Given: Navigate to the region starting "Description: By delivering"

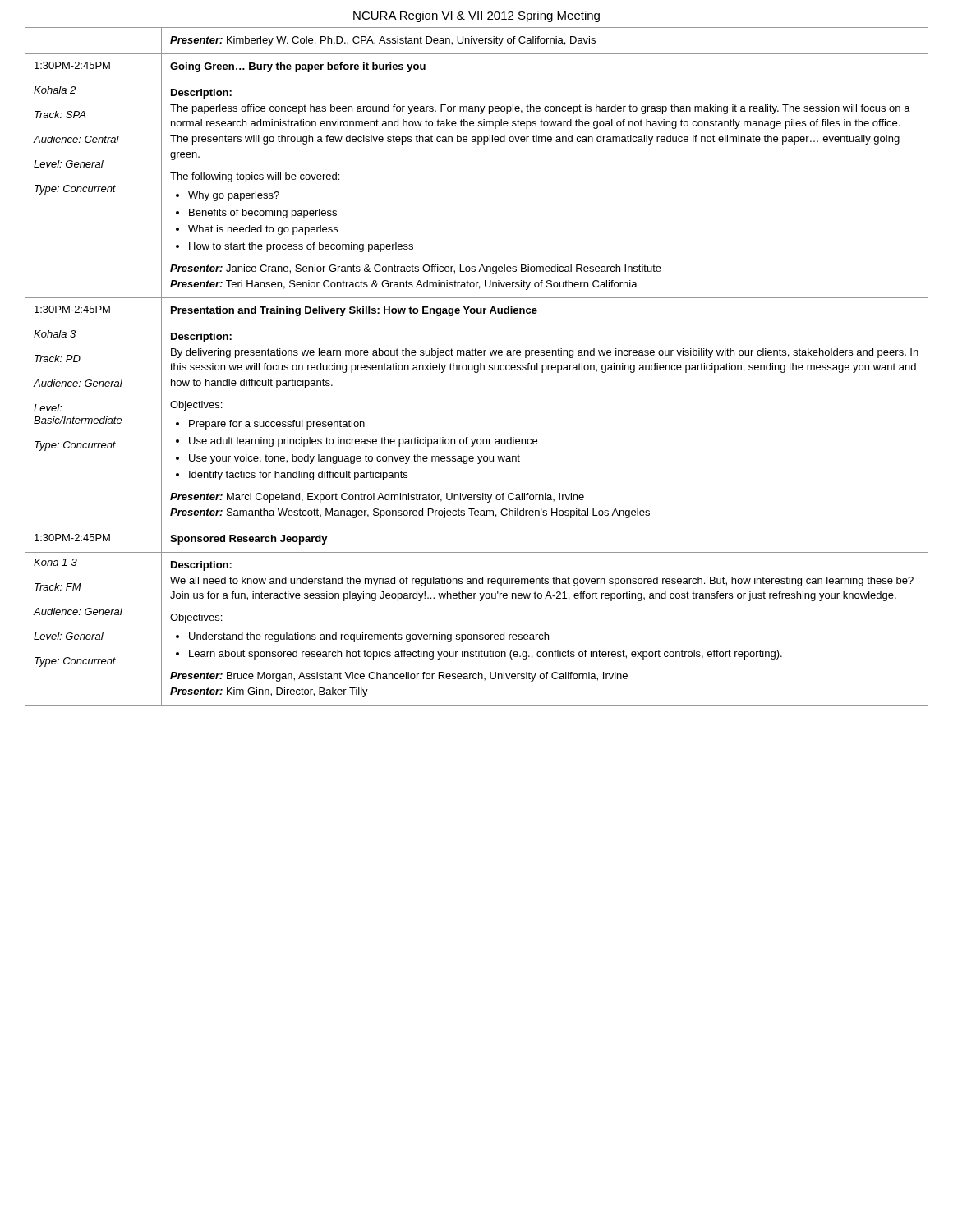Looking at the screenshot, I should (544, 359).
